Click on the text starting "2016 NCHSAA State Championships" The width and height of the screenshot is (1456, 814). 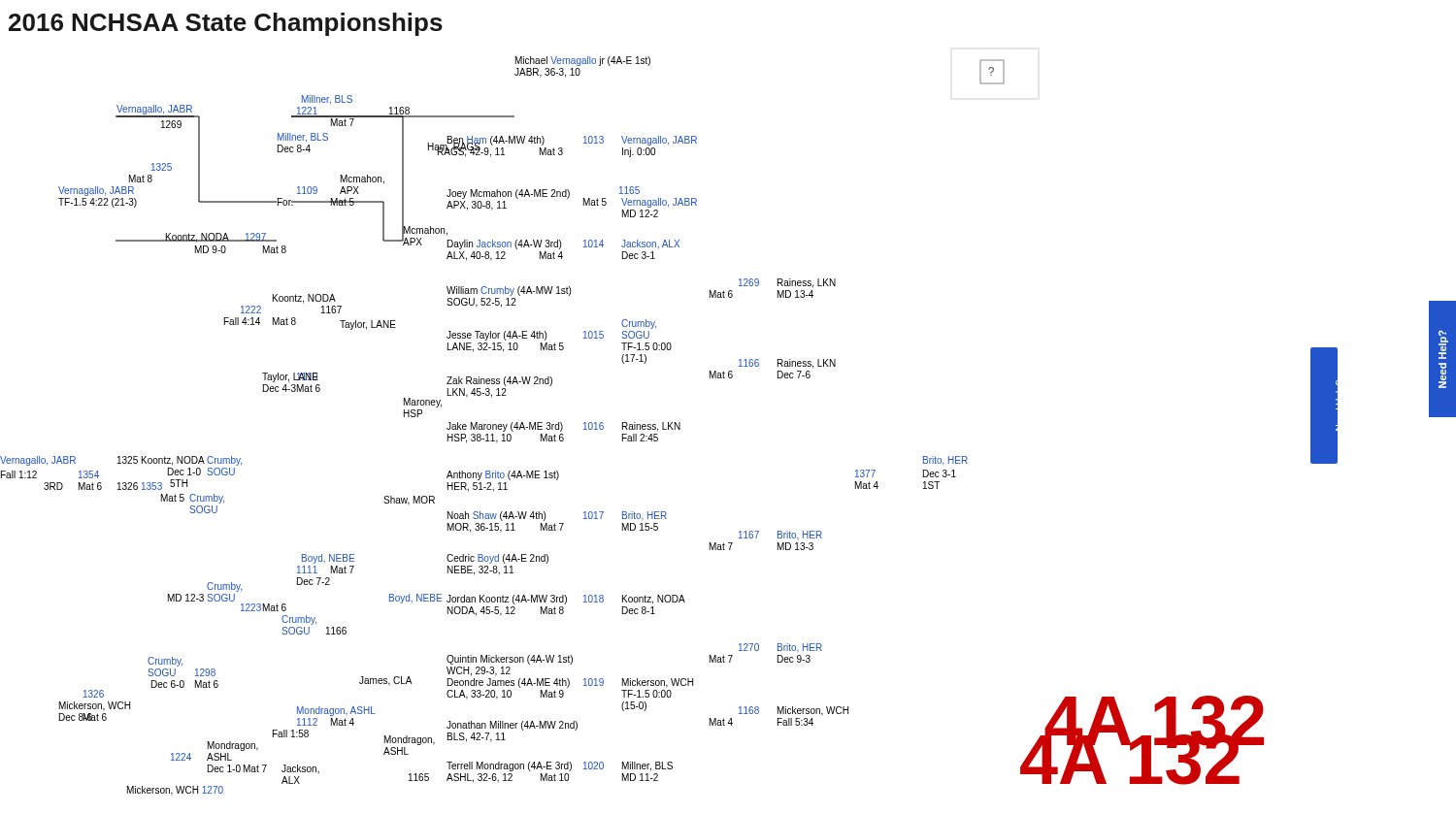pos(225,22)
